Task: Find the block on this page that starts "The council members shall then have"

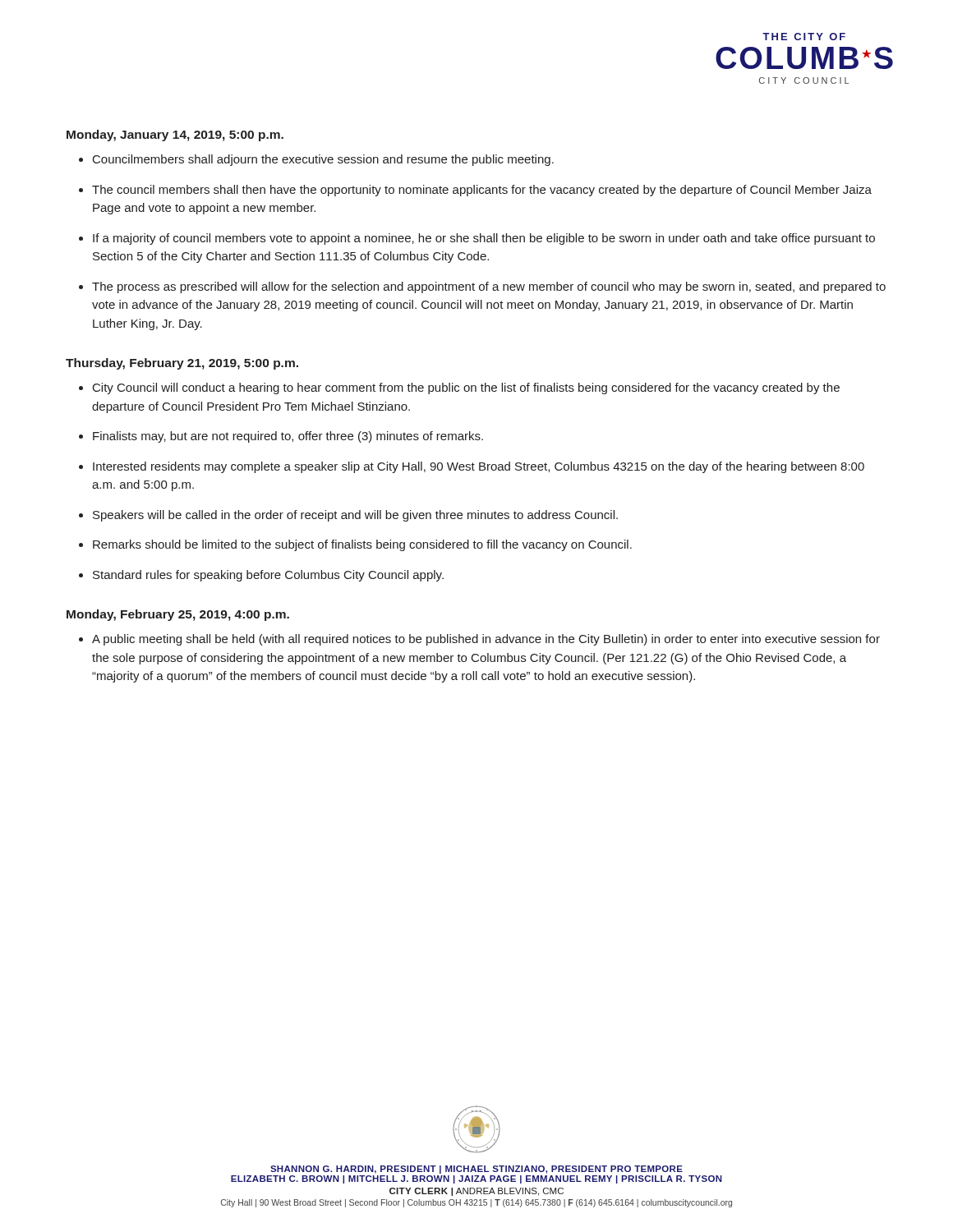Action: coord(482,198)
